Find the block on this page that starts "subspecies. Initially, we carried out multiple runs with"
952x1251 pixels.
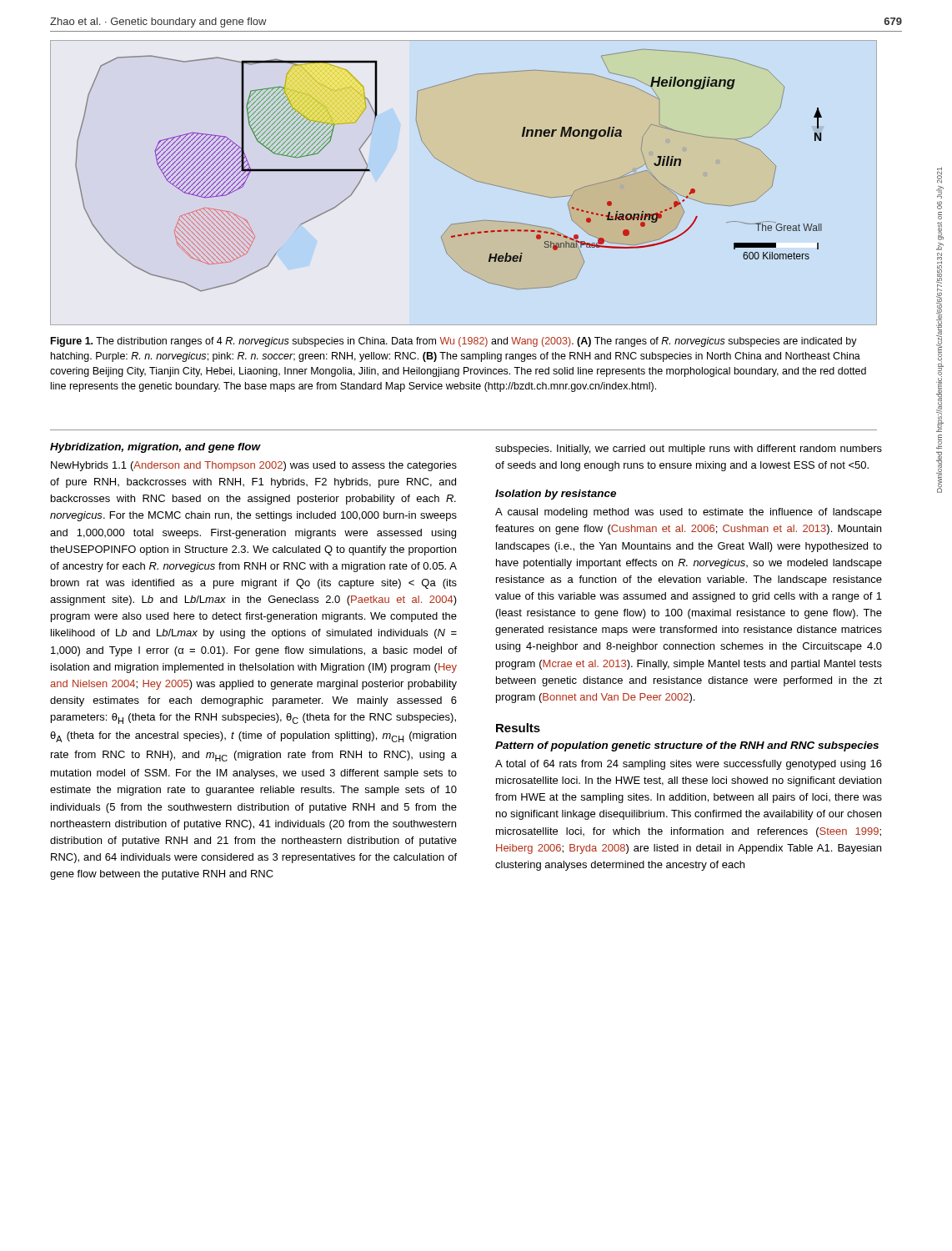click(689, 457)
